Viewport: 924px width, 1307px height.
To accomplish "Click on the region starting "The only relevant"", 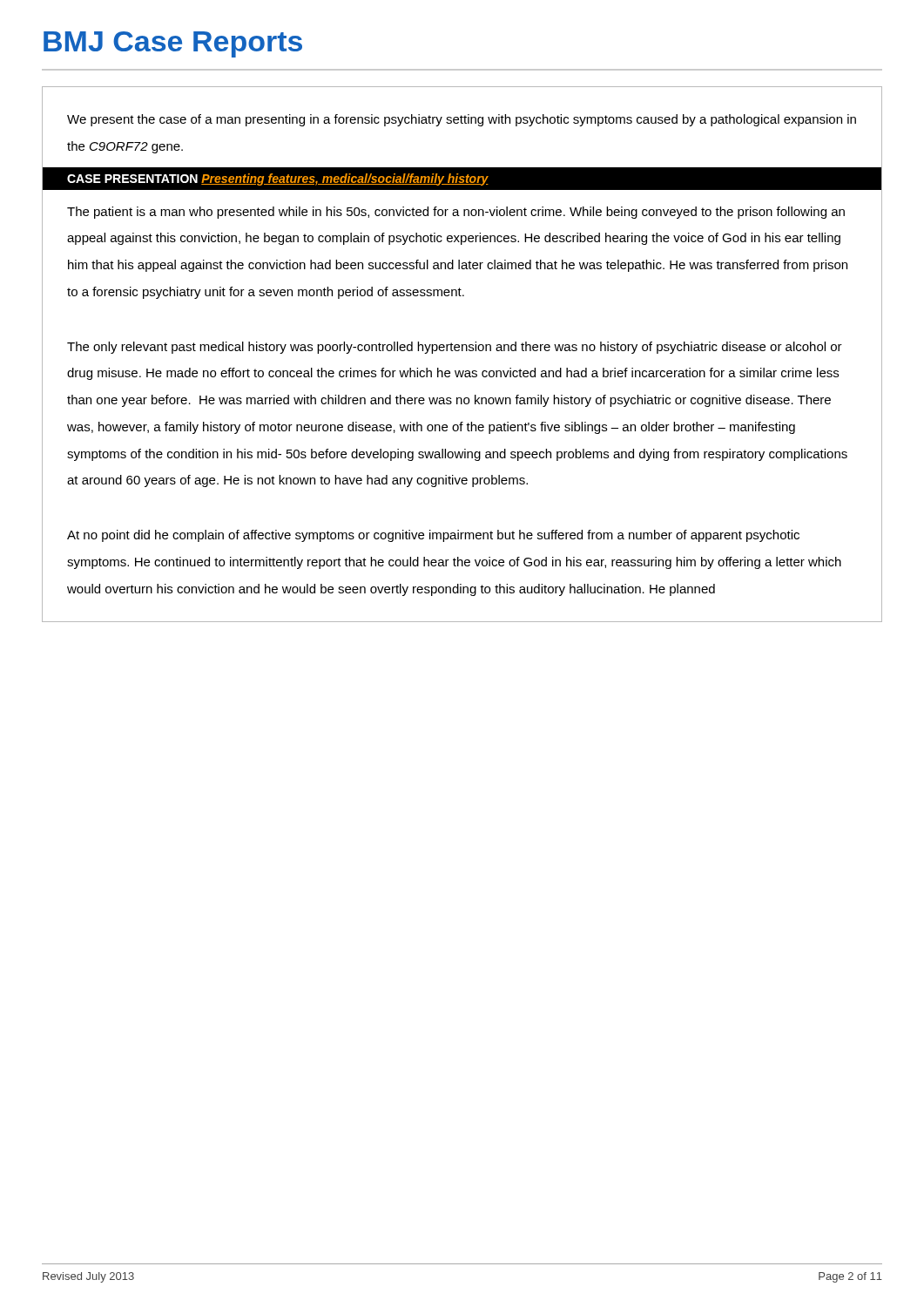I will click(x=457, y=413).
